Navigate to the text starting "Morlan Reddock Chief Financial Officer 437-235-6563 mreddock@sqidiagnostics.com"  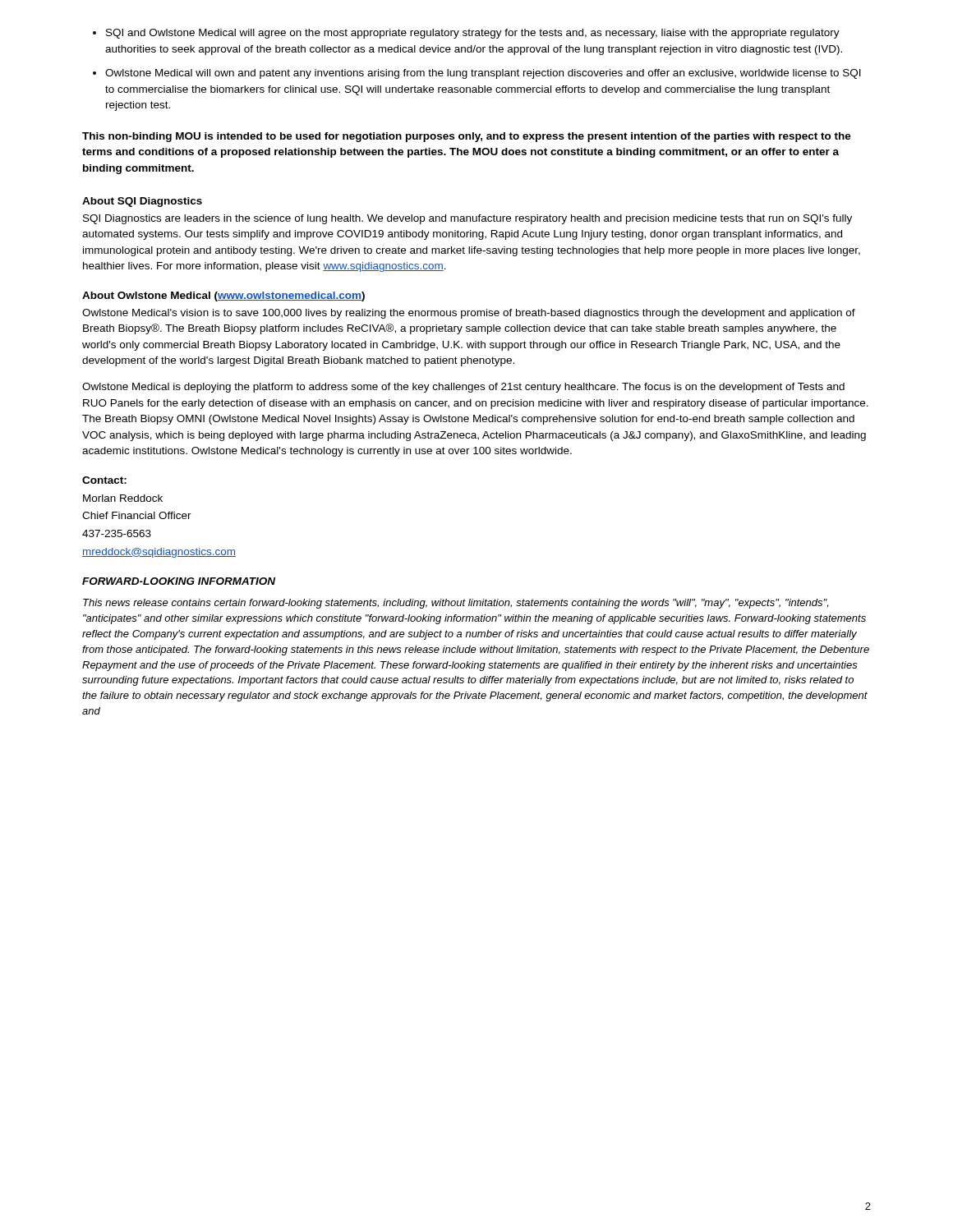point(159,525)
